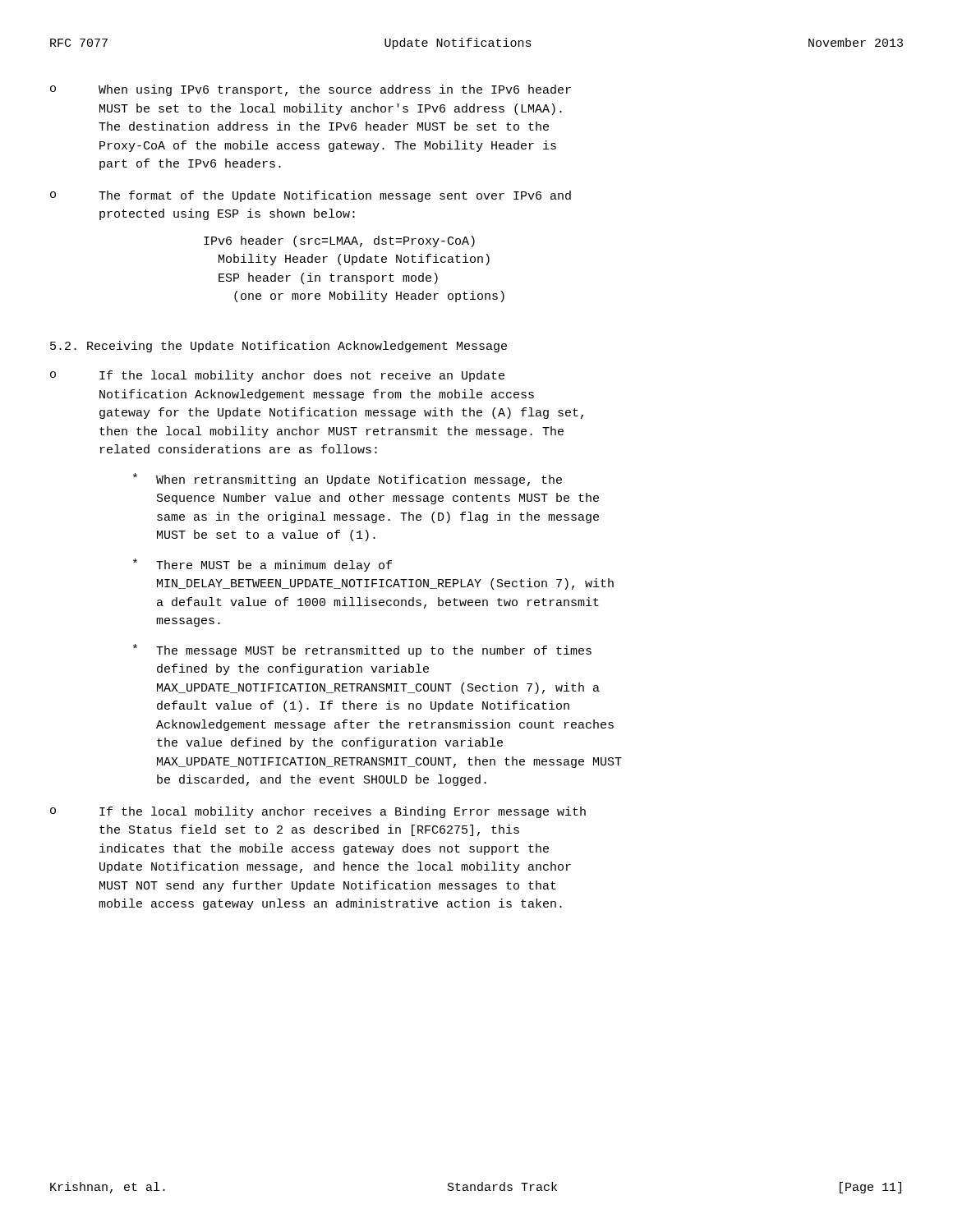This screenshot has width=953, height=1232.
Task: Locate the block of text that opens with "* There MUST be a minimum delay of"
Action: (x=518, y=594)
